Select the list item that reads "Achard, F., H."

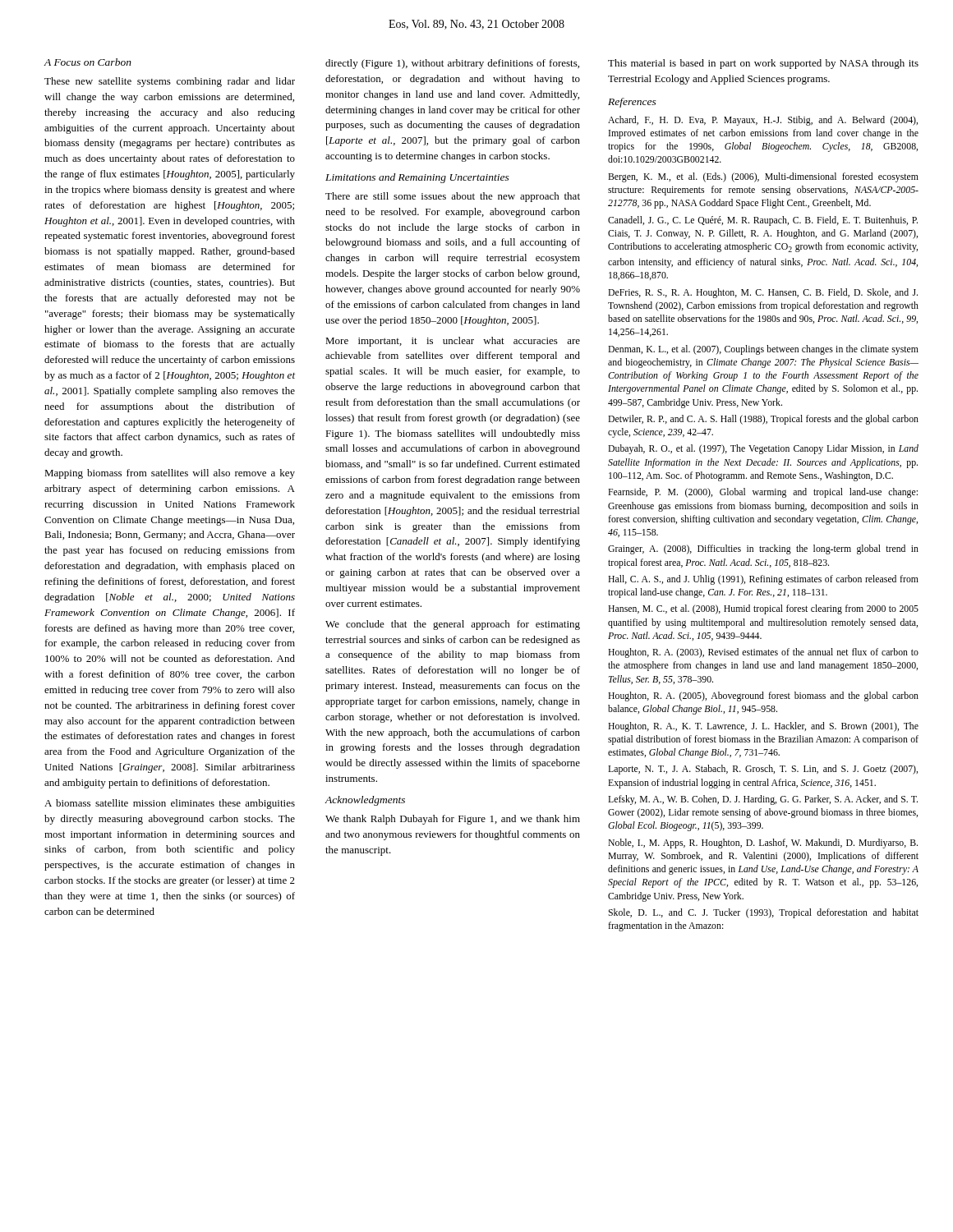pos(763,140)
